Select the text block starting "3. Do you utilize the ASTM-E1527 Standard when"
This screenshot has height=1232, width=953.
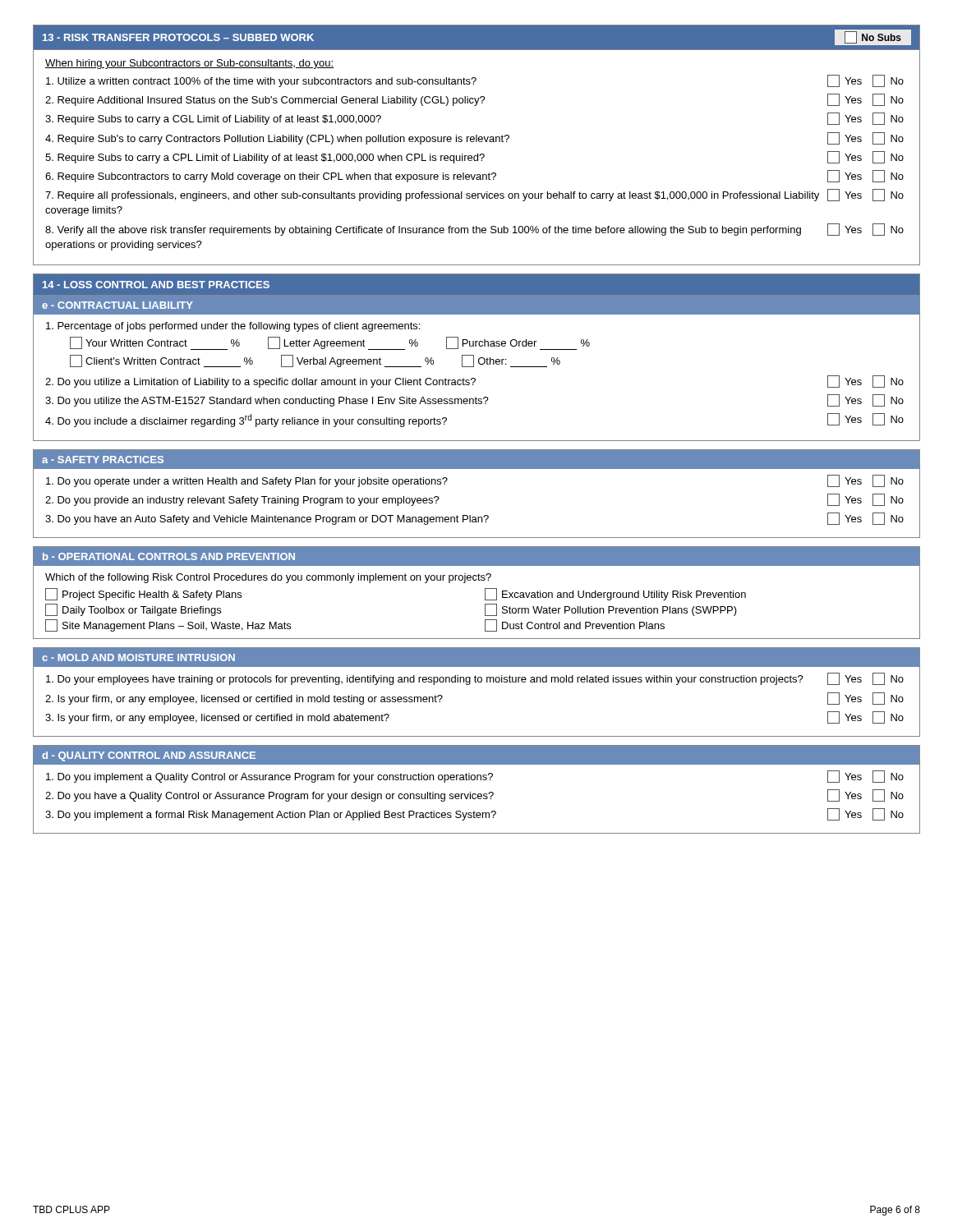click(x=474, y=401)
